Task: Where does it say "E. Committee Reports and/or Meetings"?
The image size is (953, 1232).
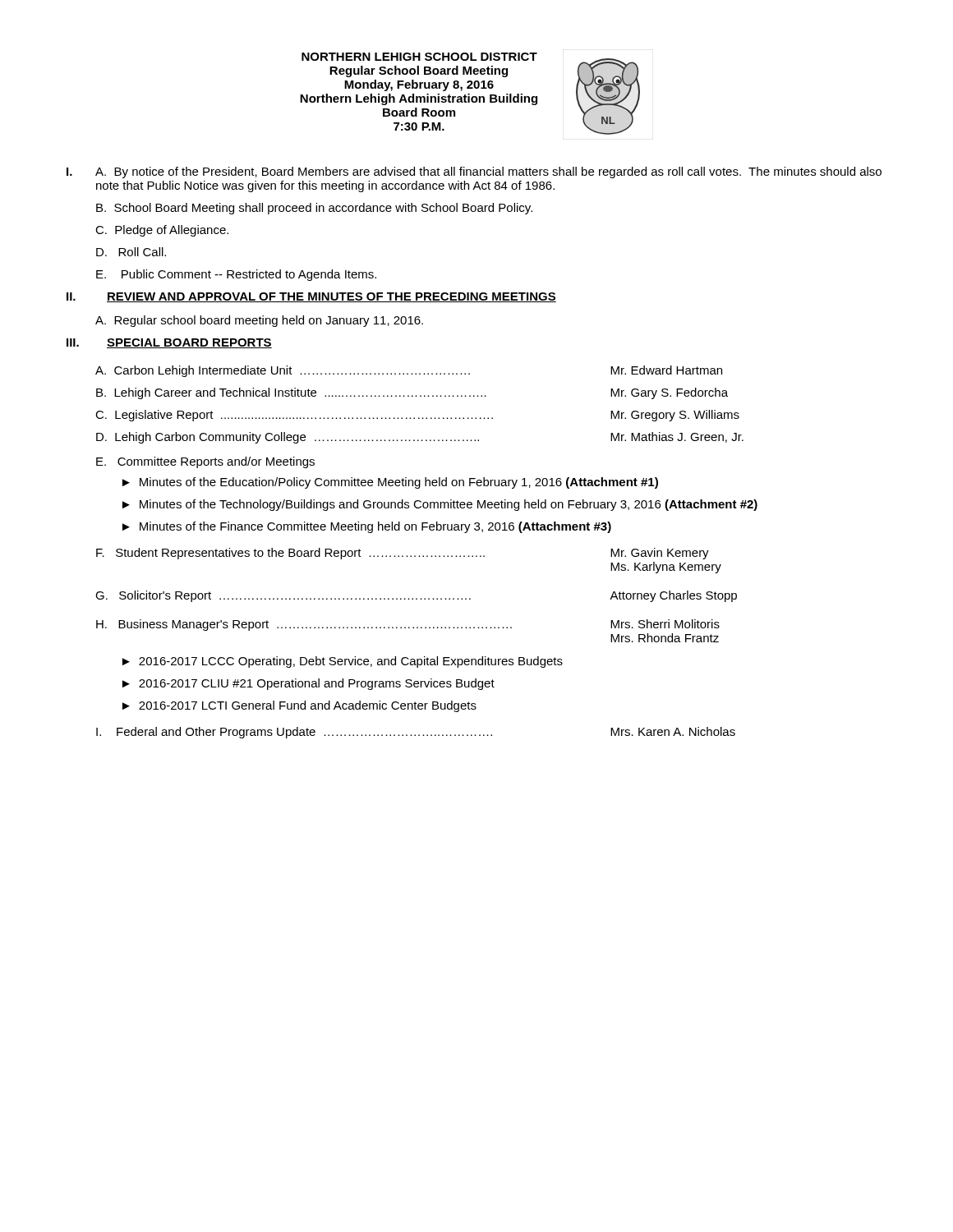Action: (x=205, y=461)
